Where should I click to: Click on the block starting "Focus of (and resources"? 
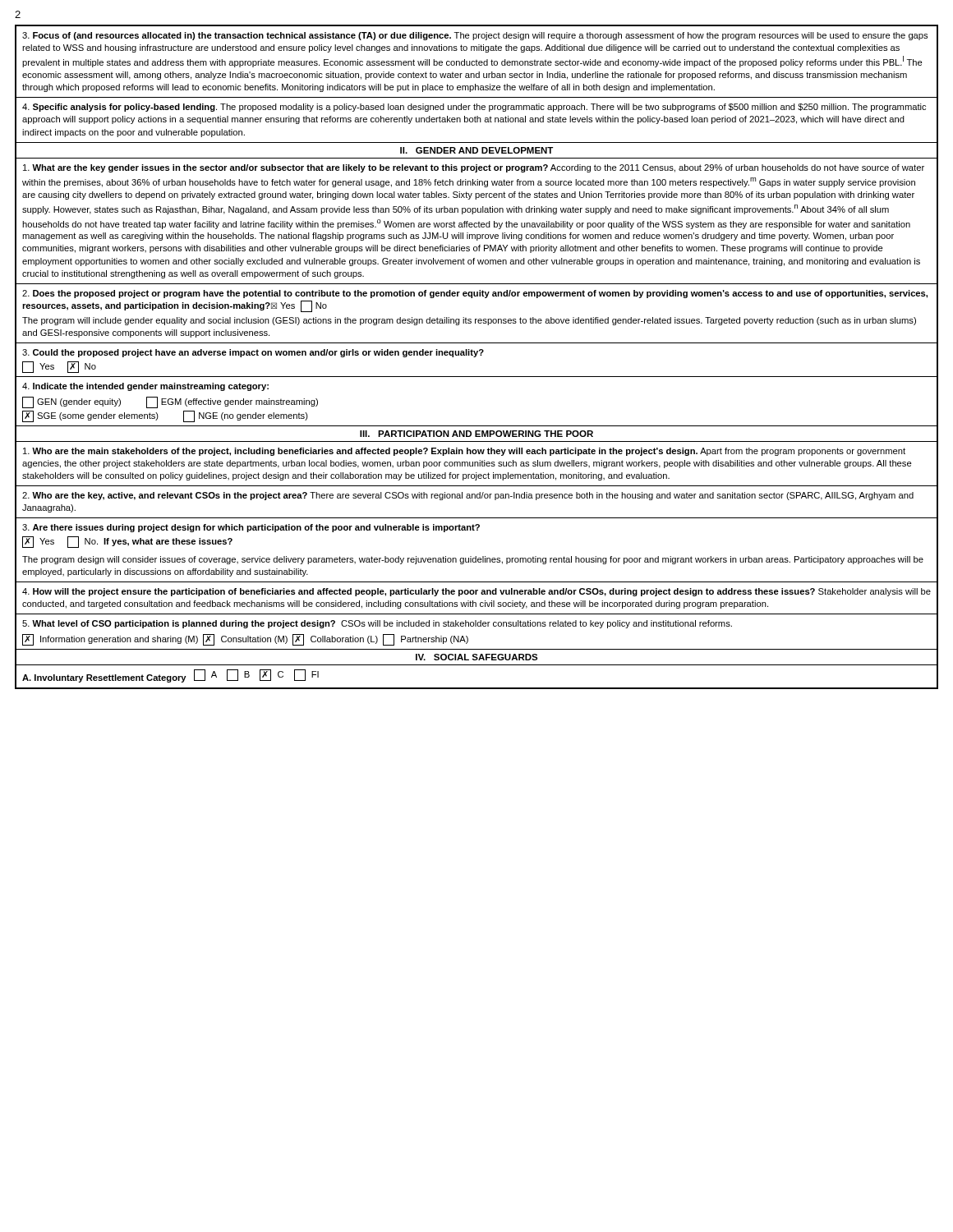(475, 61)
